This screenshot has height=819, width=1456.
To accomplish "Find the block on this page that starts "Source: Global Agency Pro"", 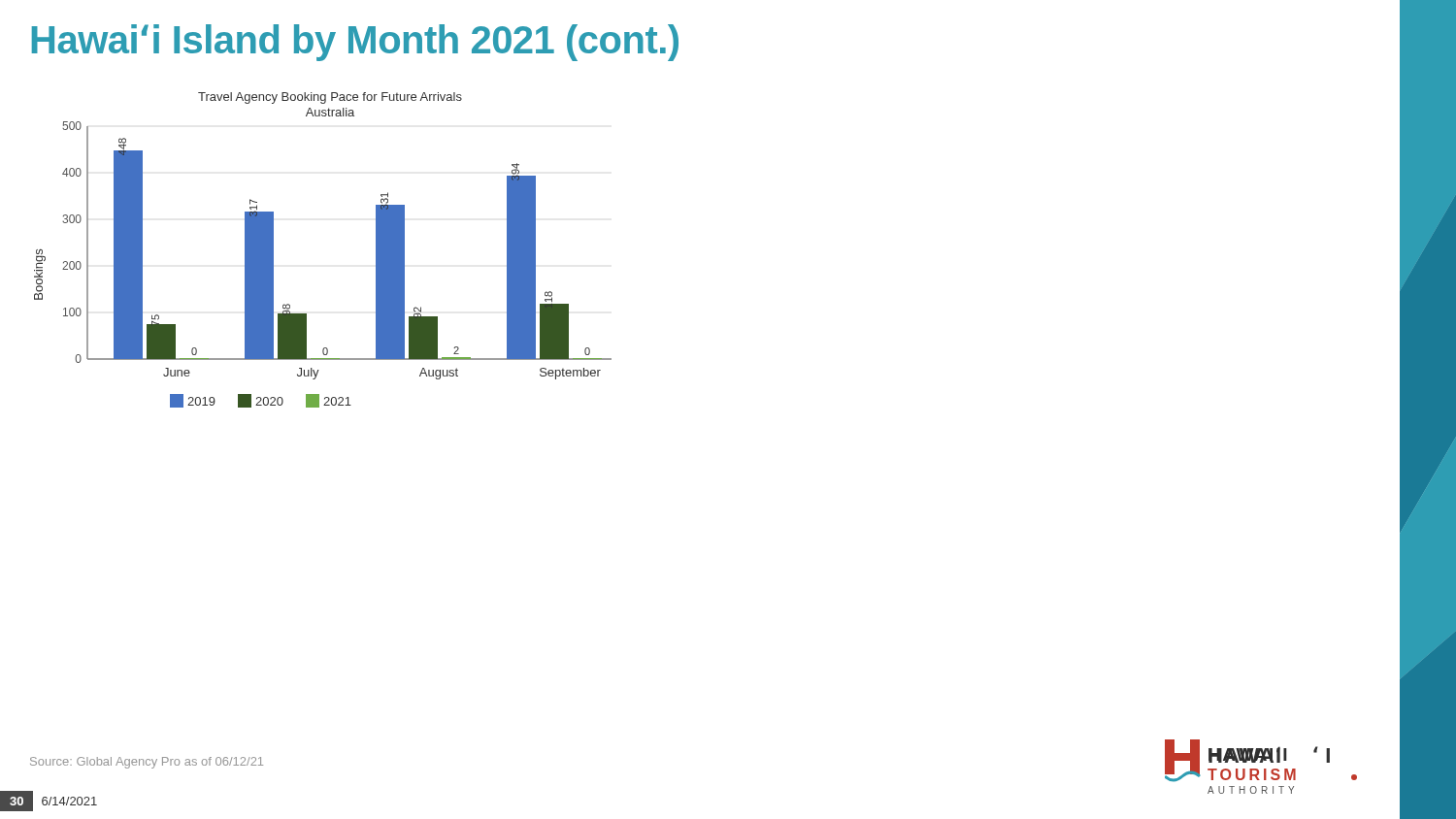I will (147, 761).
